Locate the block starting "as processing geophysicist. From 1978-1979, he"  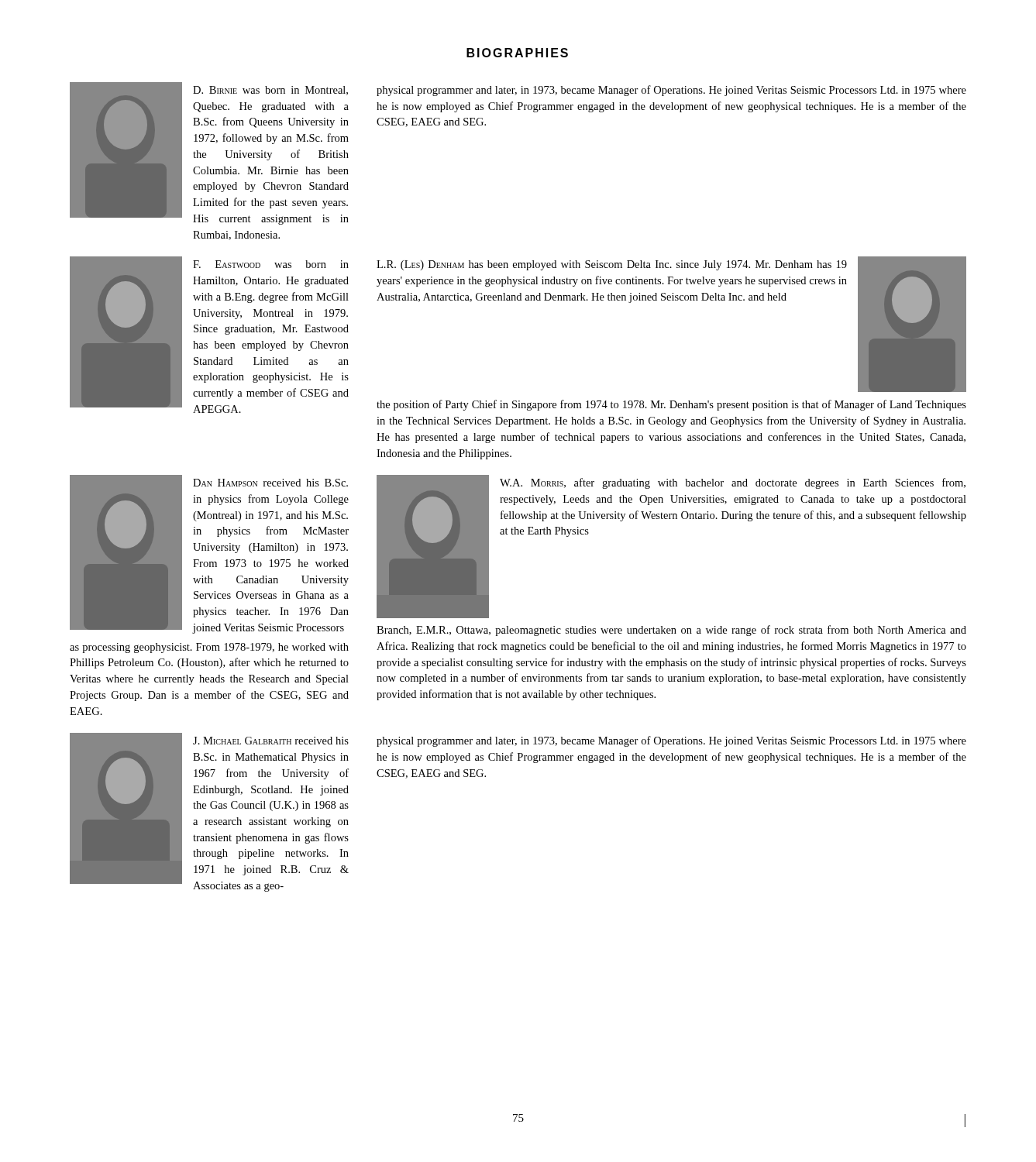pyautogui.click(x=209, y=679)
